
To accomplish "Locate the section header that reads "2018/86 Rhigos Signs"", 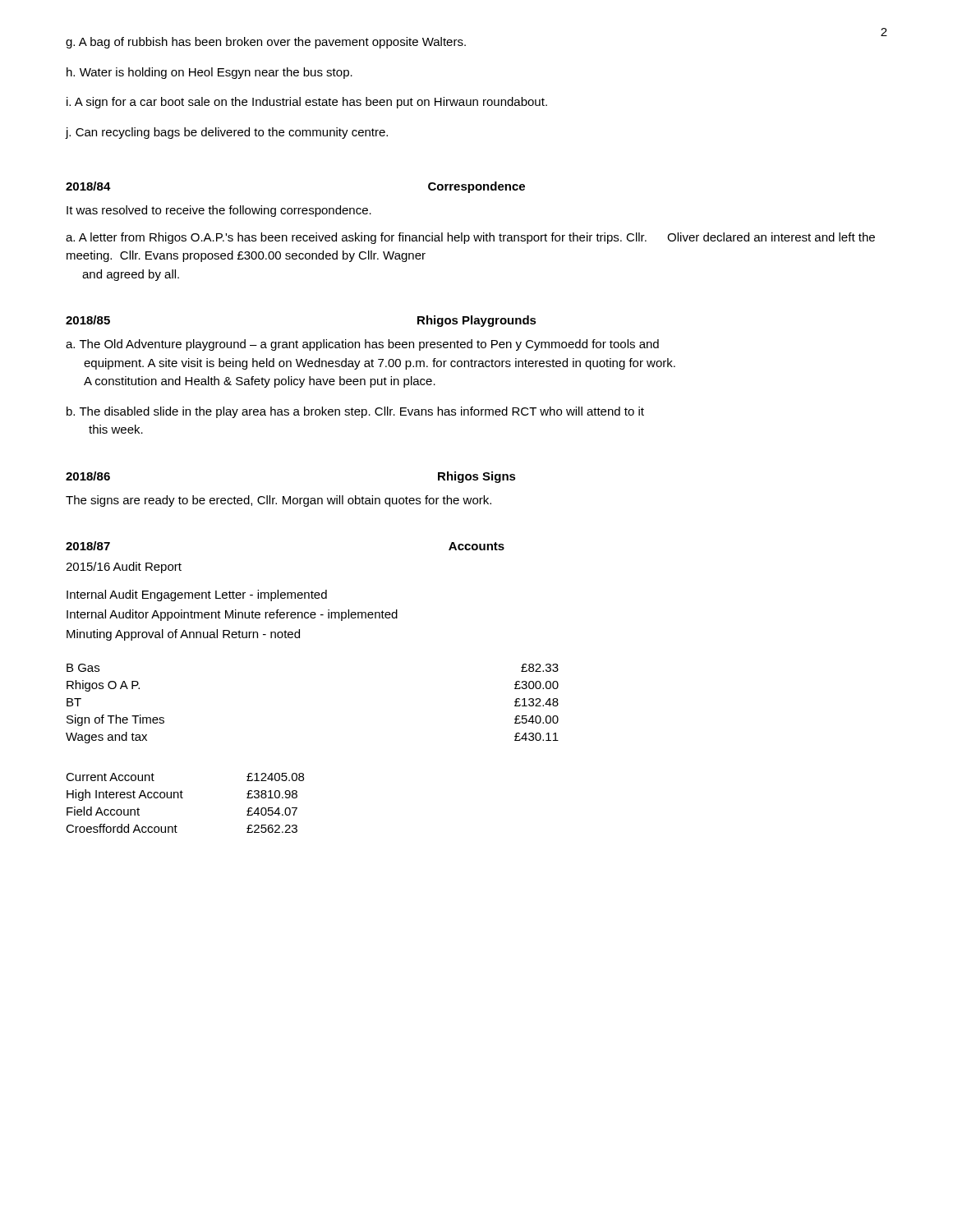I will point(87,477).
